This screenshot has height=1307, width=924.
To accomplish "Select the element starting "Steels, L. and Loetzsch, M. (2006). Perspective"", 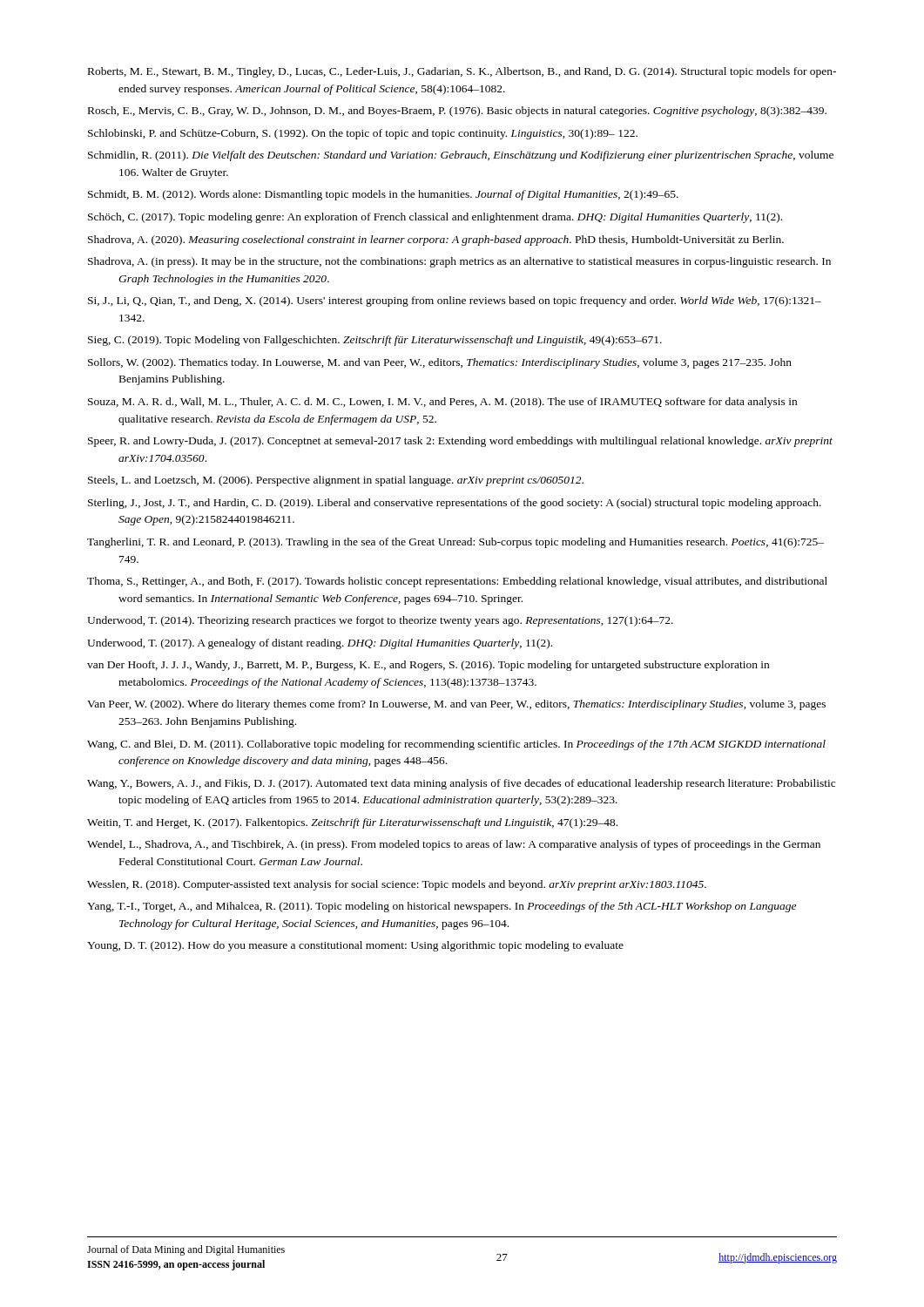I will 336,480.
